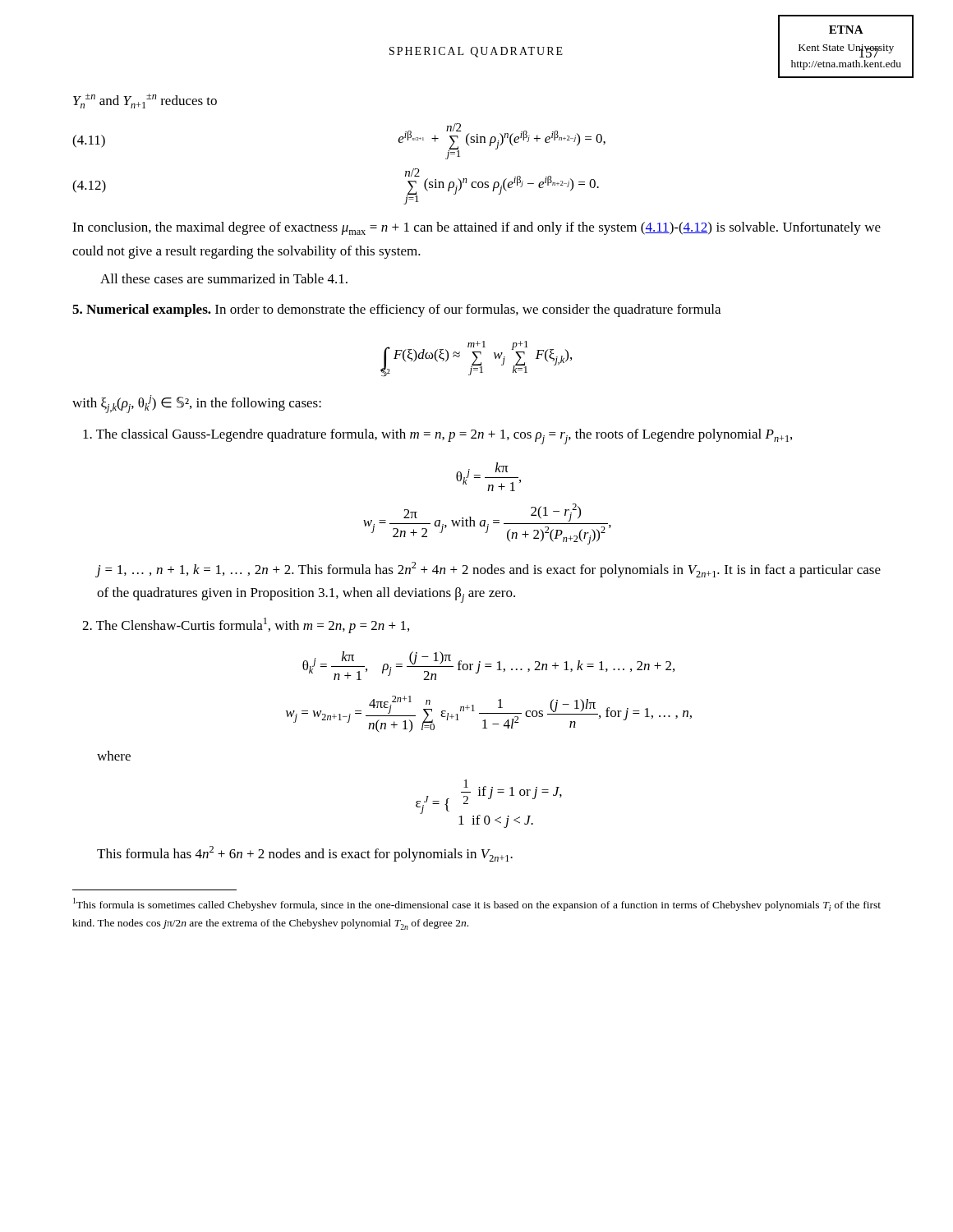Find the text block containing "All these cases are"
The width and height of the screenshot is (953, 1232).
tap(224, 279)
